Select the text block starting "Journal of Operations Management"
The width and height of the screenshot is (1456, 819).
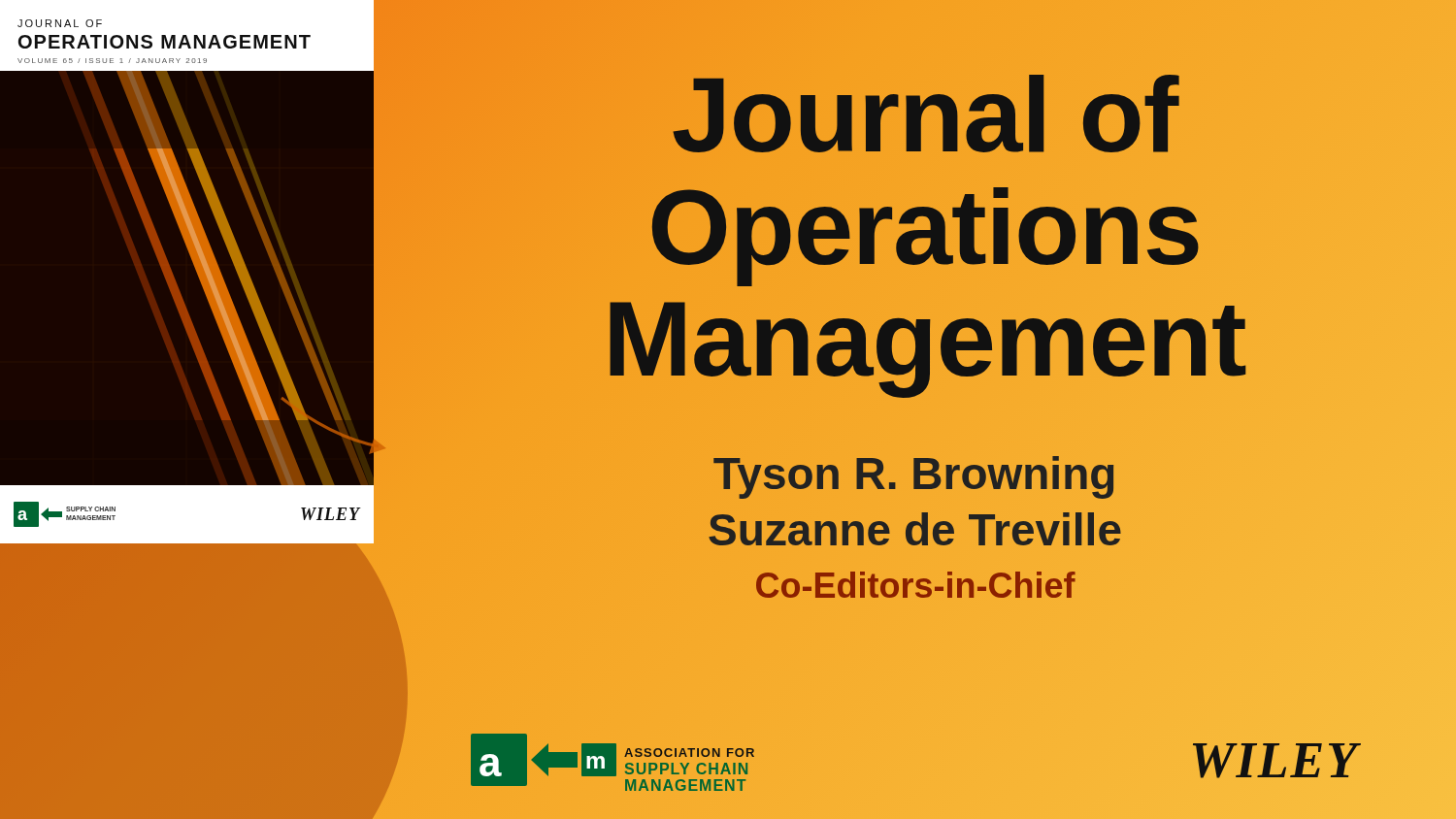tap(925, 226)
